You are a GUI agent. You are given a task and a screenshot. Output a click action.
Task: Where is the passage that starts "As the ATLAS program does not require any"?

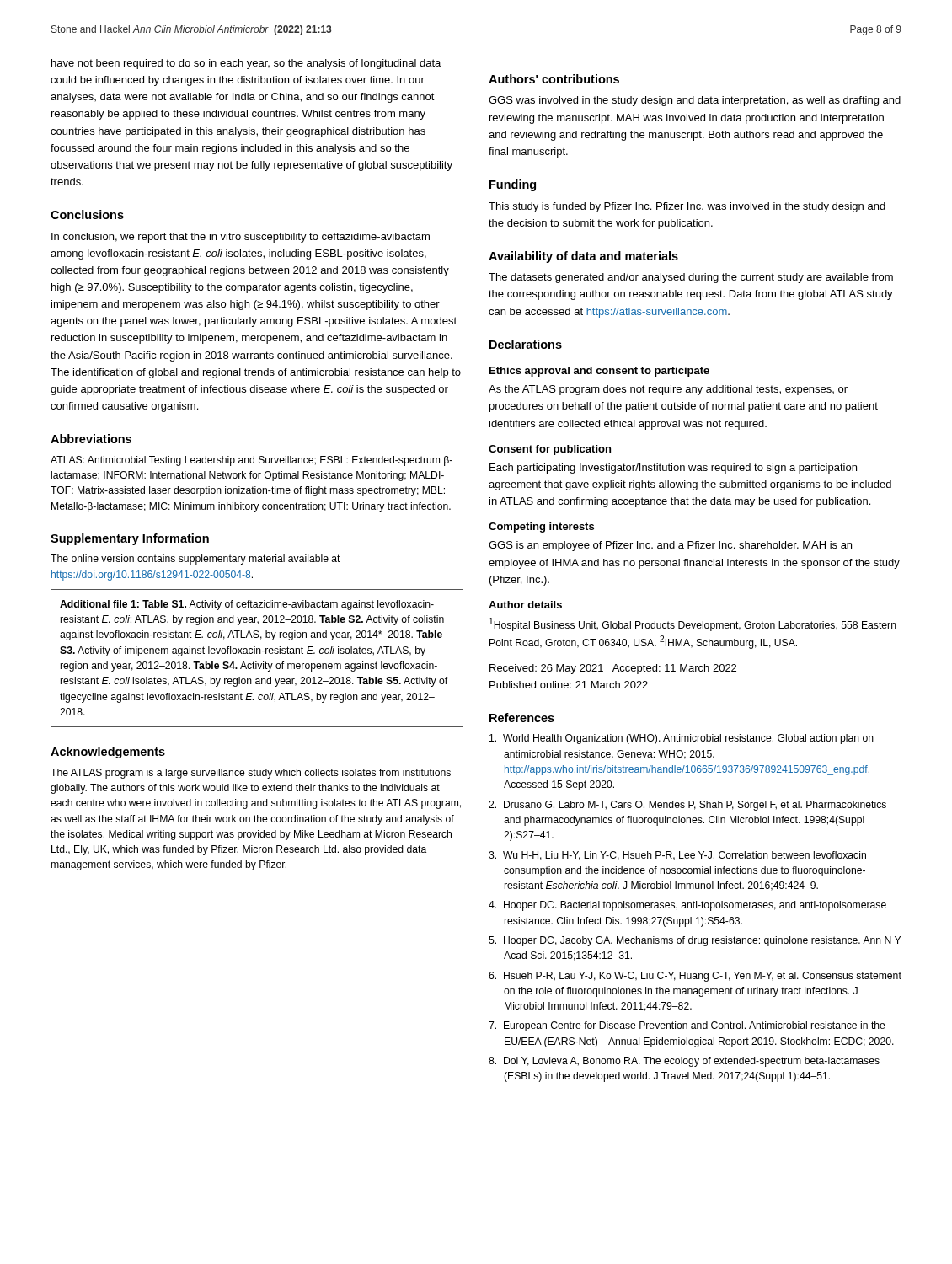(x=695, y=407)
